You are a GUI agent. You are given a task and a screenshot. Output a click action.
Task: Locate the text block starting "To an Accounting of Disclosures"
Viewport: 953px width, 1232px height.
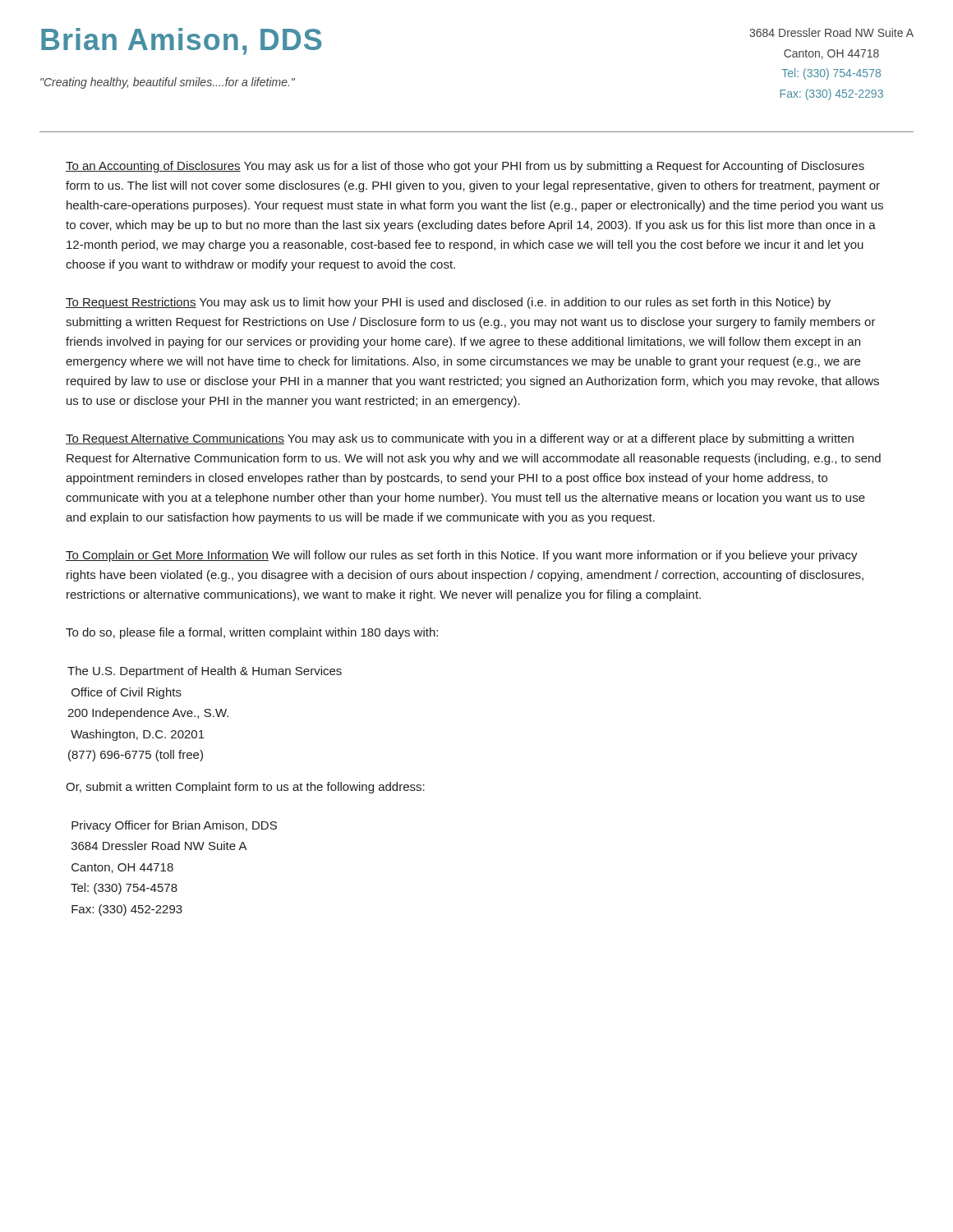click(475, 215)
